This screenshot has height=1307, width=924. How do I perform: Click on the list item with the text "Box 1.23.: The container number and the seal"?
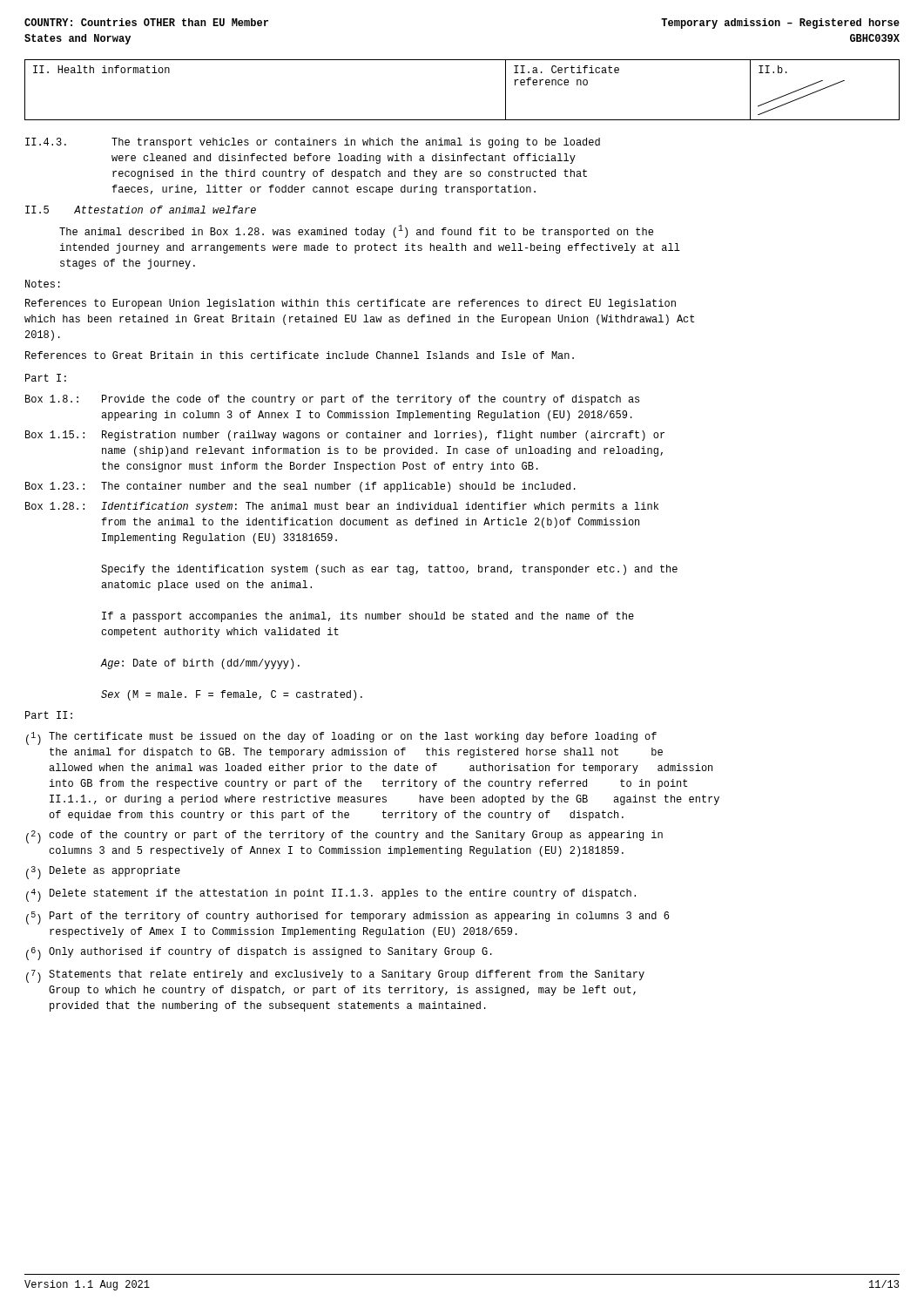pos(301,487)
